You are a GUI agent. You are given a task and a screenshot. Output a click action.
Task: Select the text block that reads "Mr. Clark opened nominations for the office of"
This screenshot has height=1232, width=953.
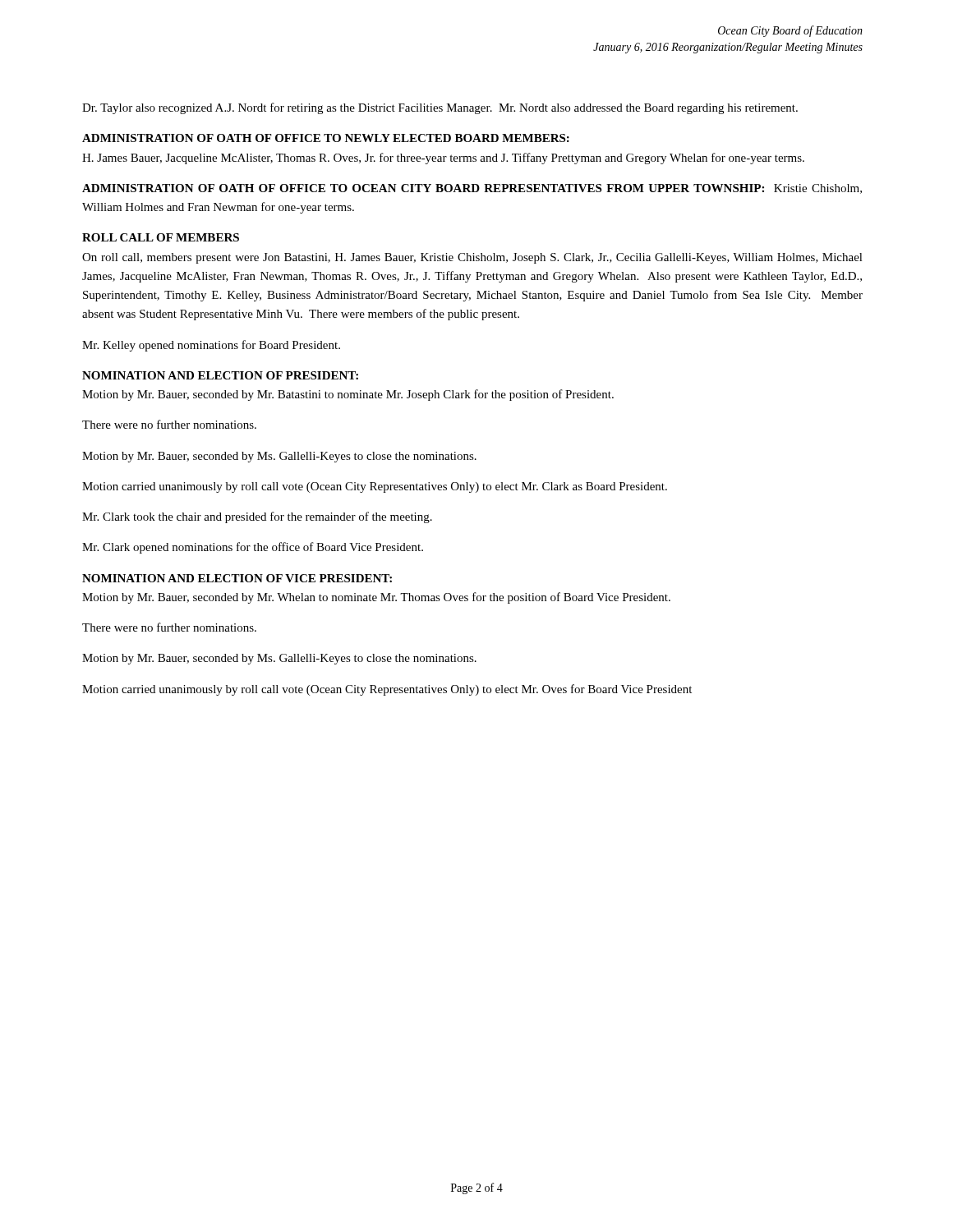[253, 548]
